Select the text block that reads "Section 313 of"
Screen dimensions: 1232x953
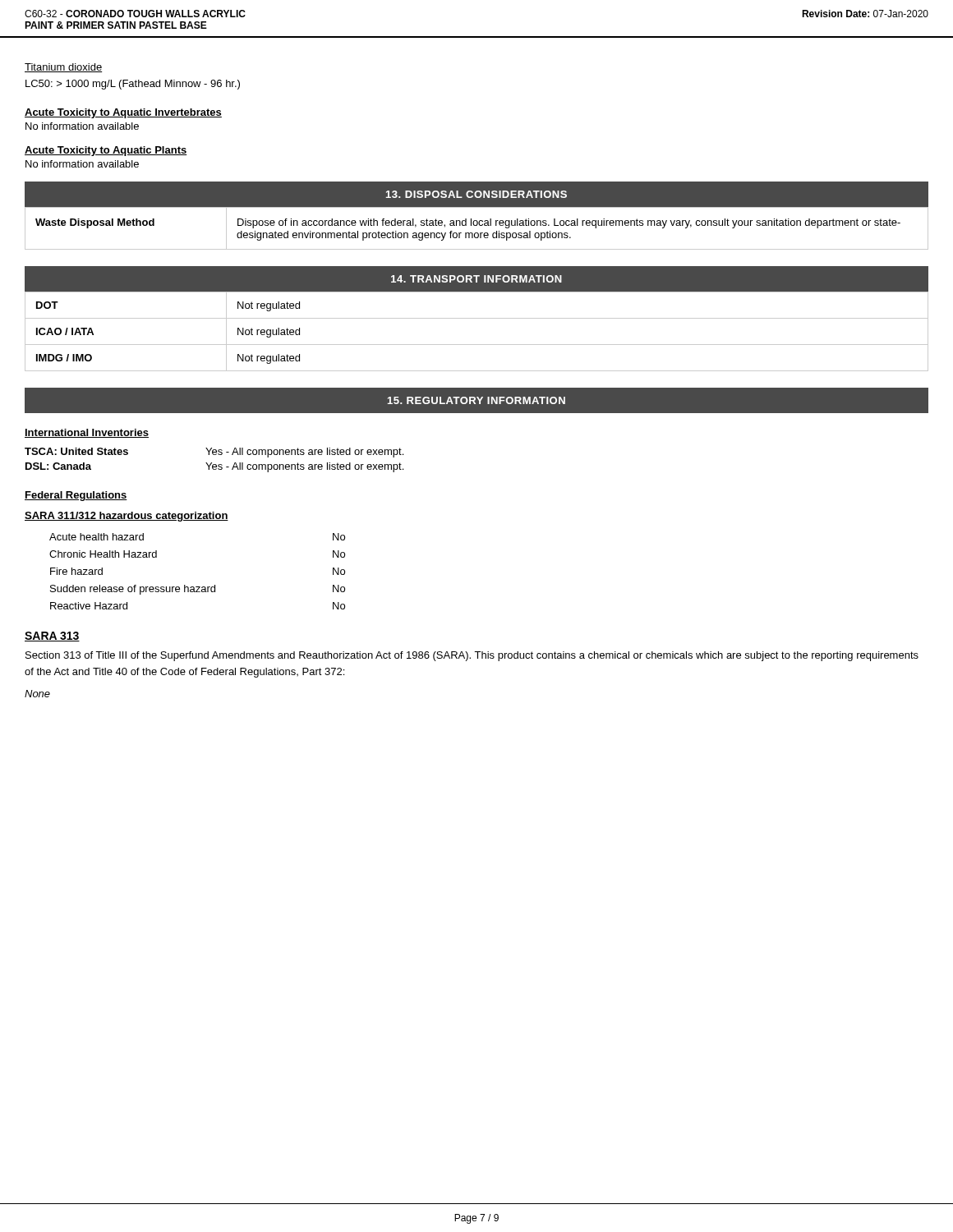tap(476, 663)
